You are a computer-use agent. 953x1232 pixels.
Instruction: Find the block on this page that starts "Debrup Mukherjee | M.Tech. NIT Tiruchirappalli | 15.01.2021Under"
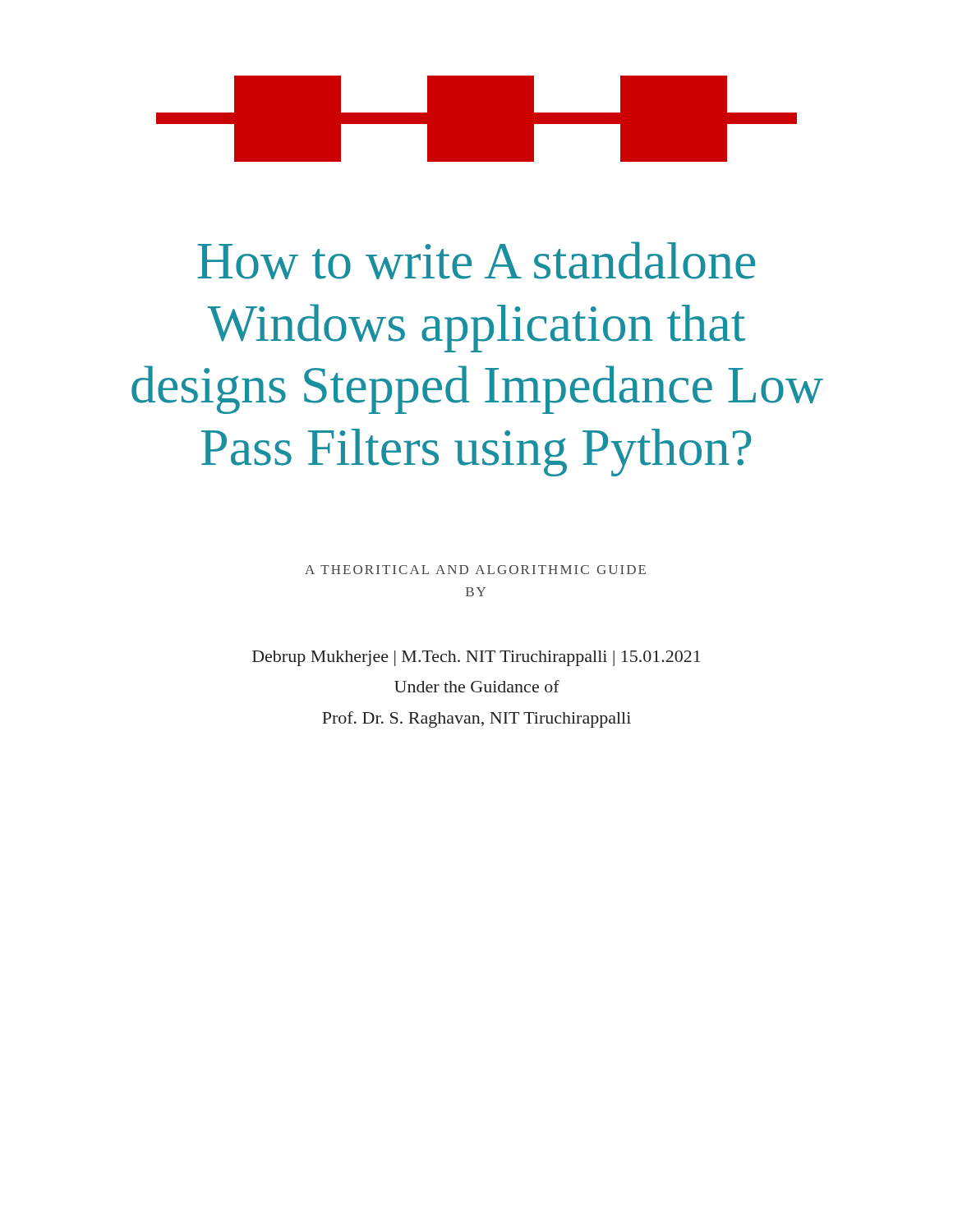point(476,687)
